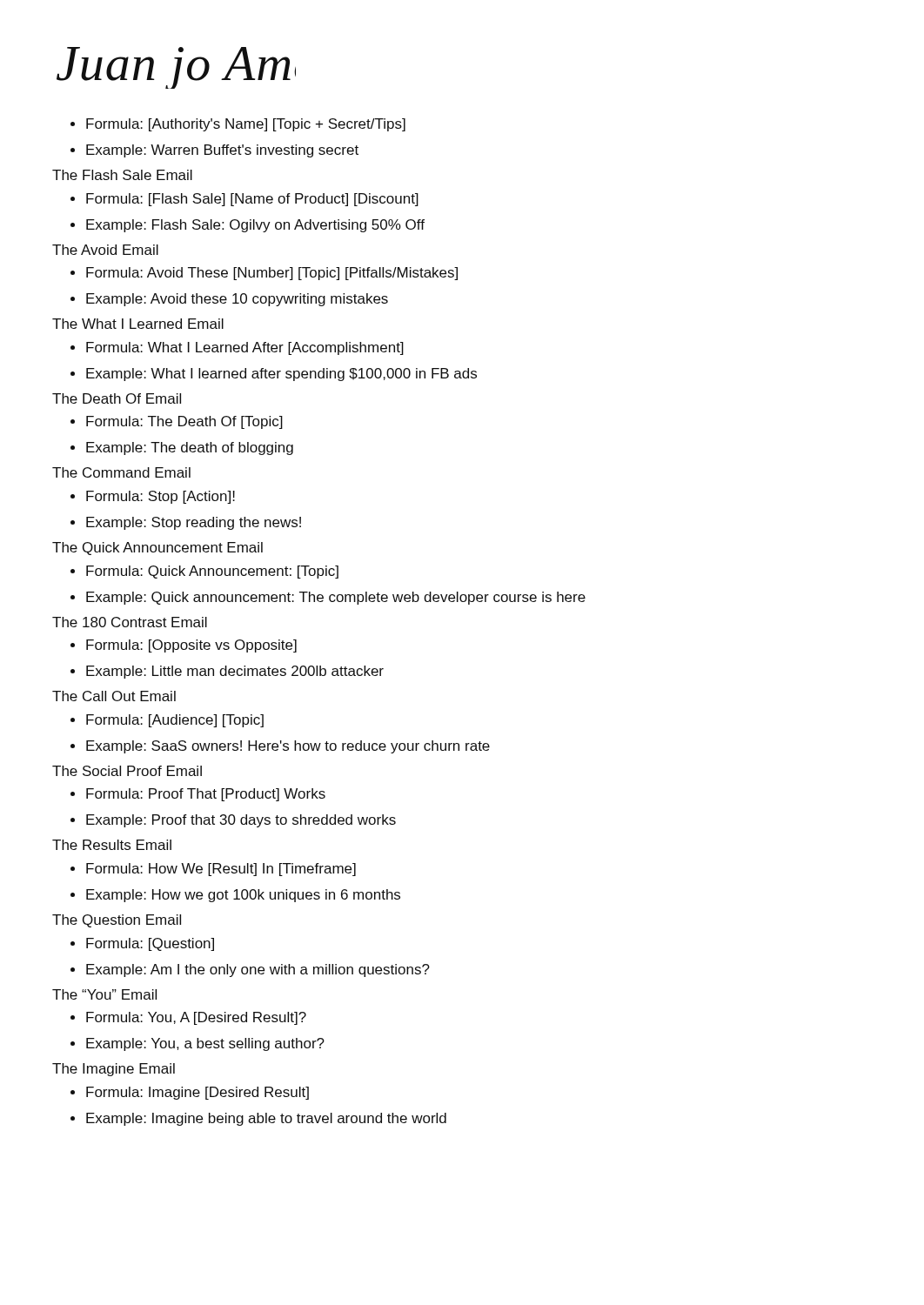
Task: Locate the text starting "Formula: Stop [Action]!"
Action: point(153,497)
